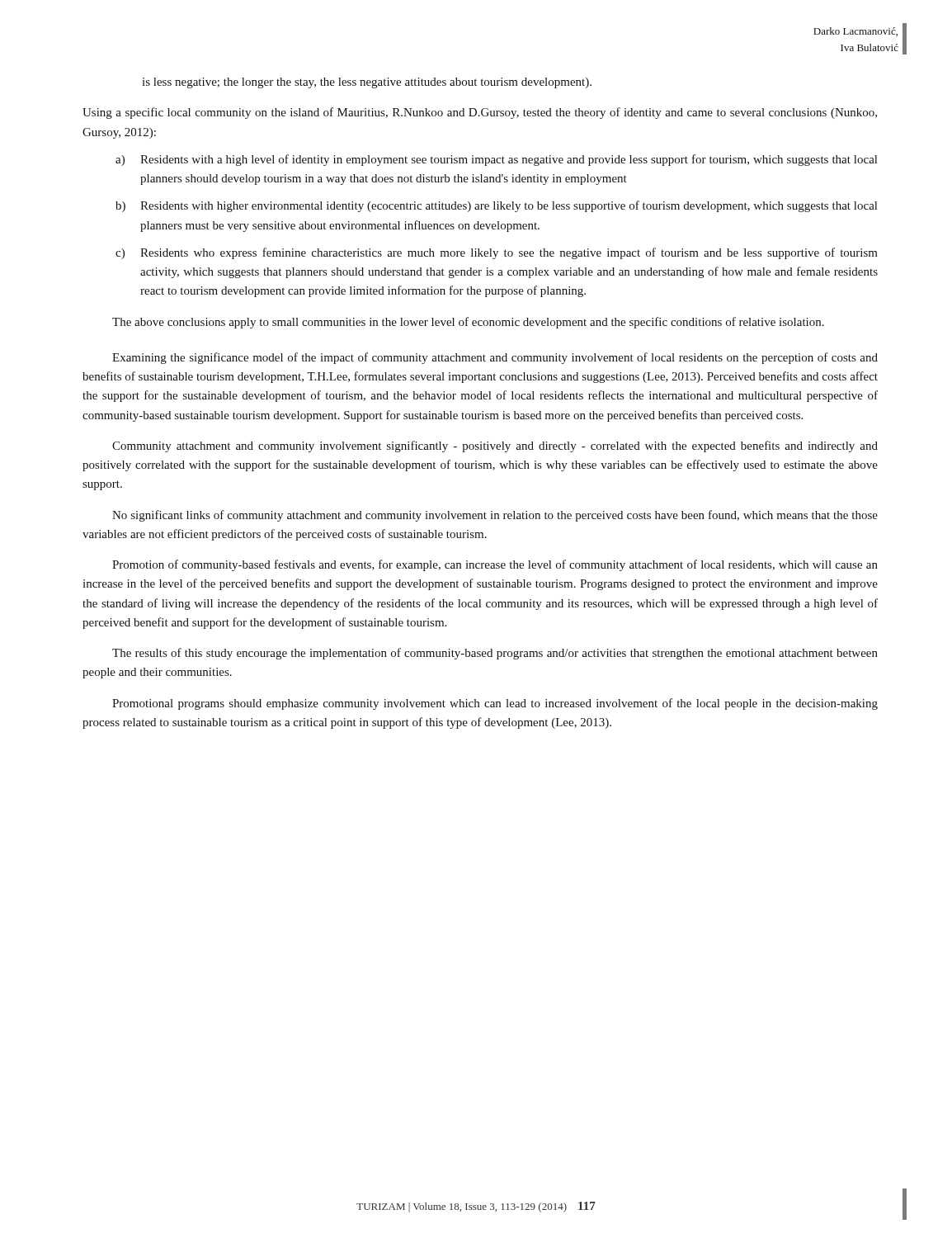This screenshot has height=1238, width=952.
Task: Point to the region starting "c) Residents who express feminine"
Action: click(497, 272)
